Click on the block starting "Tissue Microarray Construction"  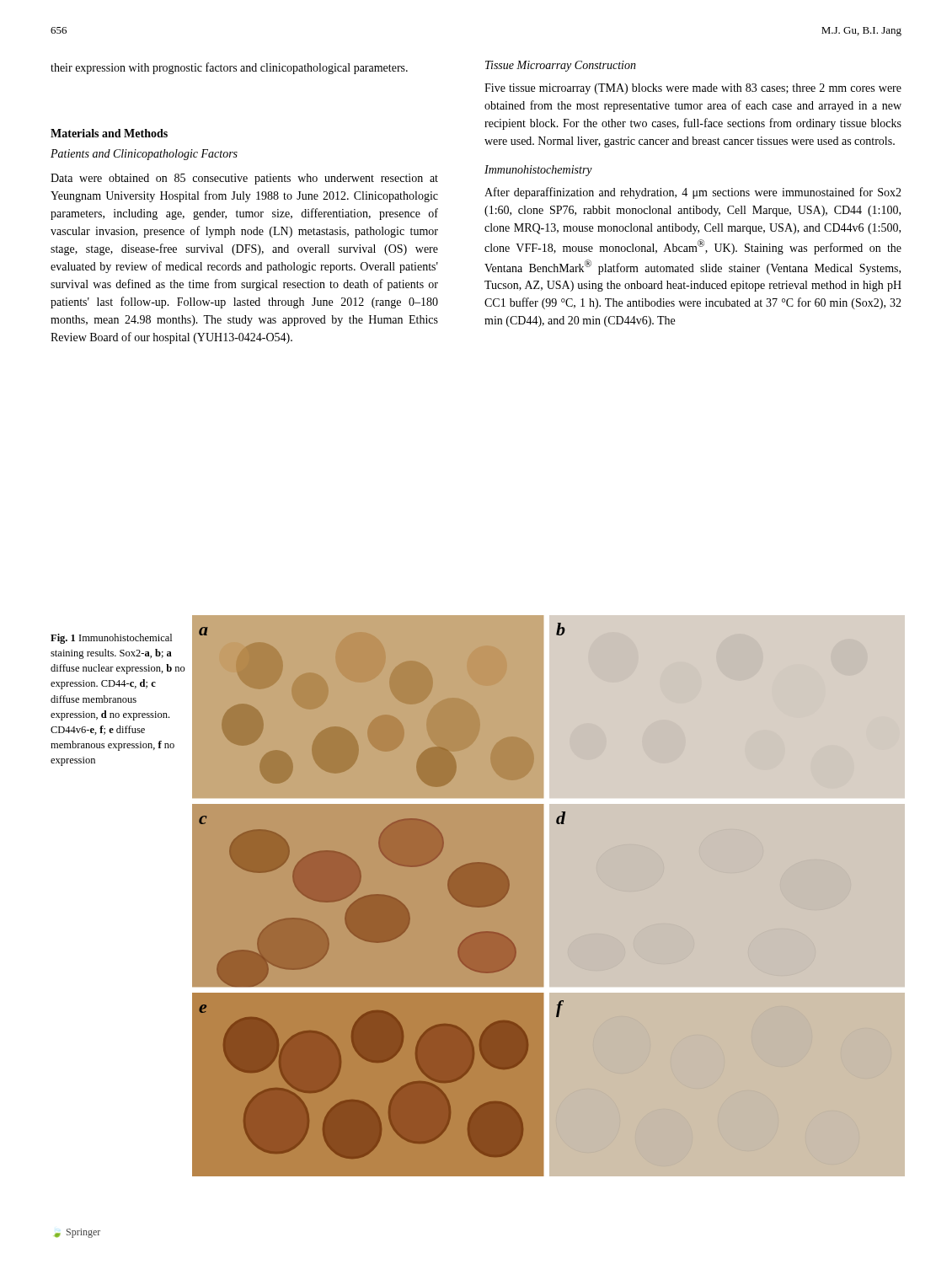click(560, 65)
